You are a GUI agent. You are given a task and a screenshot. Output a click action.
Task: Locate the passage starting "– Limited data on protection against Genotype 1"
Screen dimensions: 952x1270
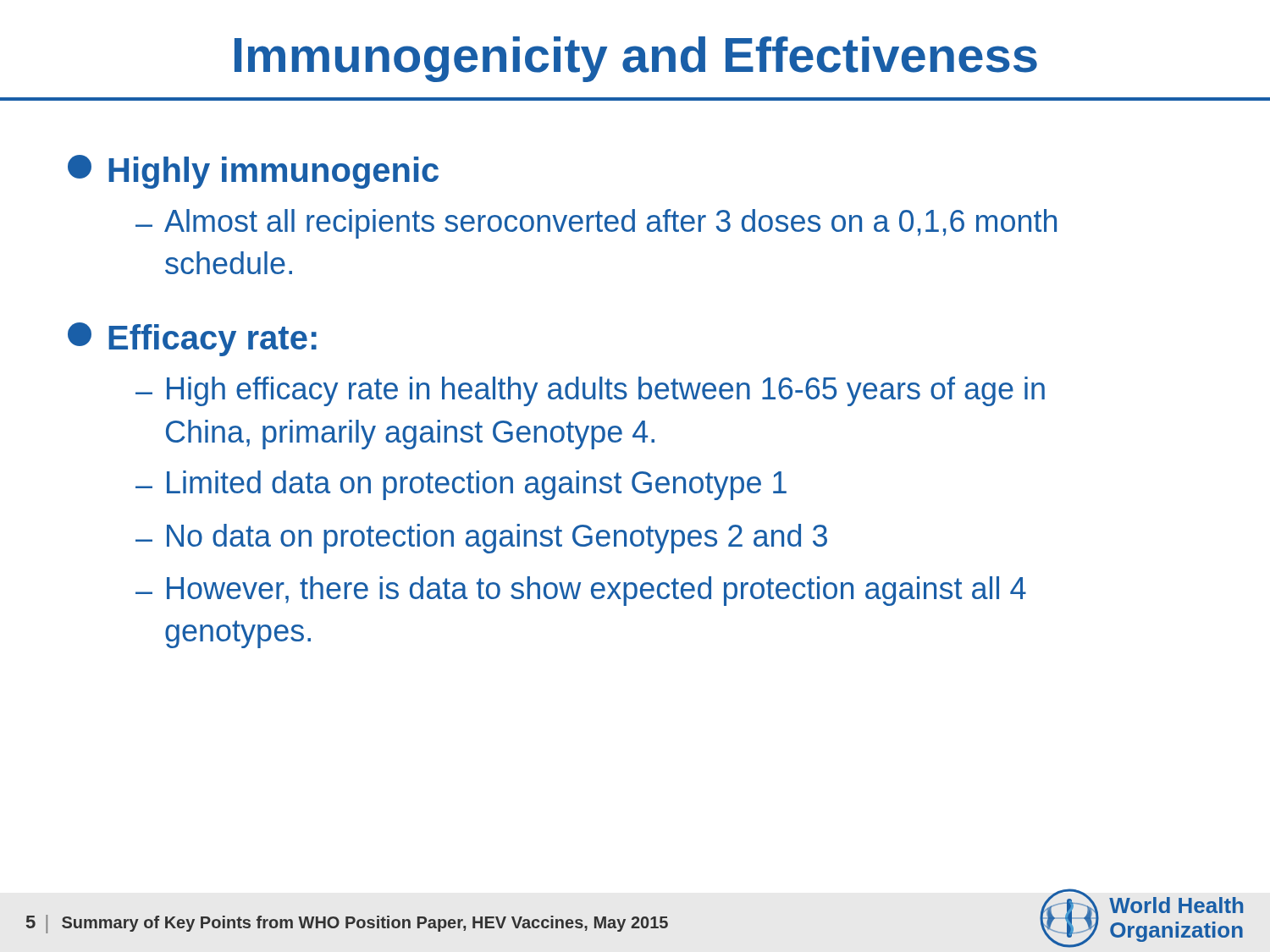(462, 484)
